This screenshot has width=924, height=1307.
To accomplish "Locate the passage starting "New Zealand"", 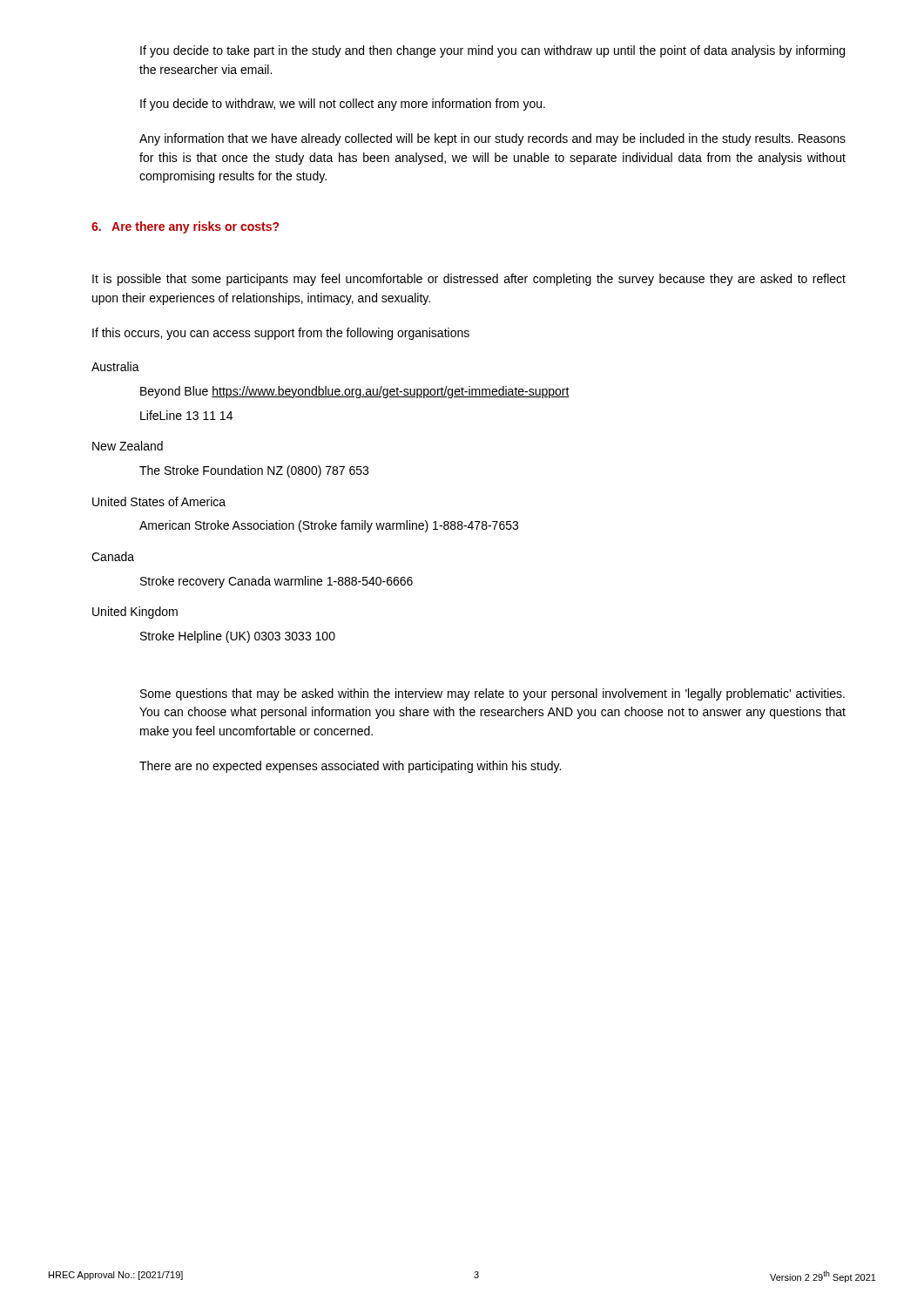I will [127, 446].
